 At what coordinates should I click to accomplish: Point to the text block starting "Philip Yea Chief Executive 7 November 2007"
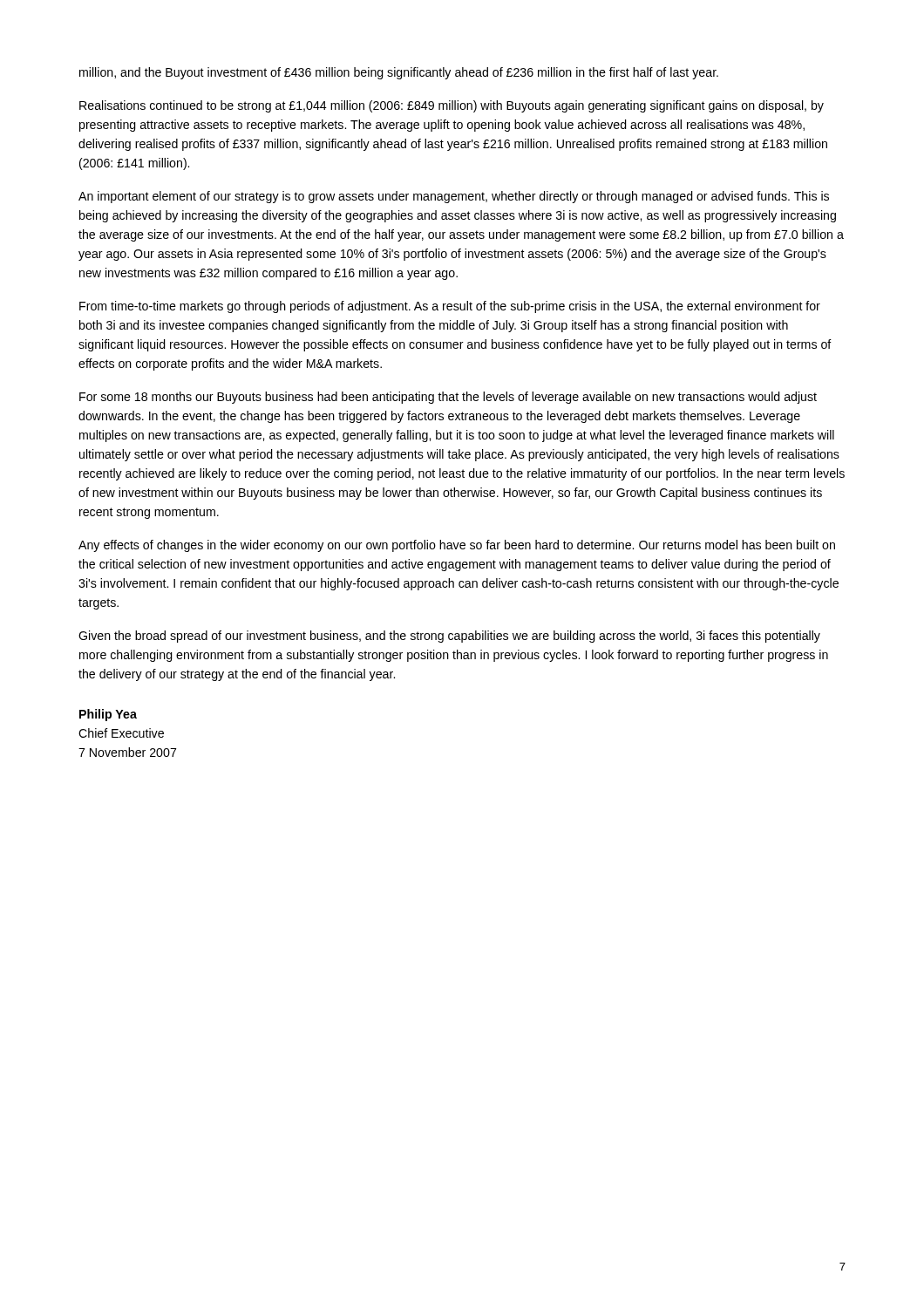[108, 715]
